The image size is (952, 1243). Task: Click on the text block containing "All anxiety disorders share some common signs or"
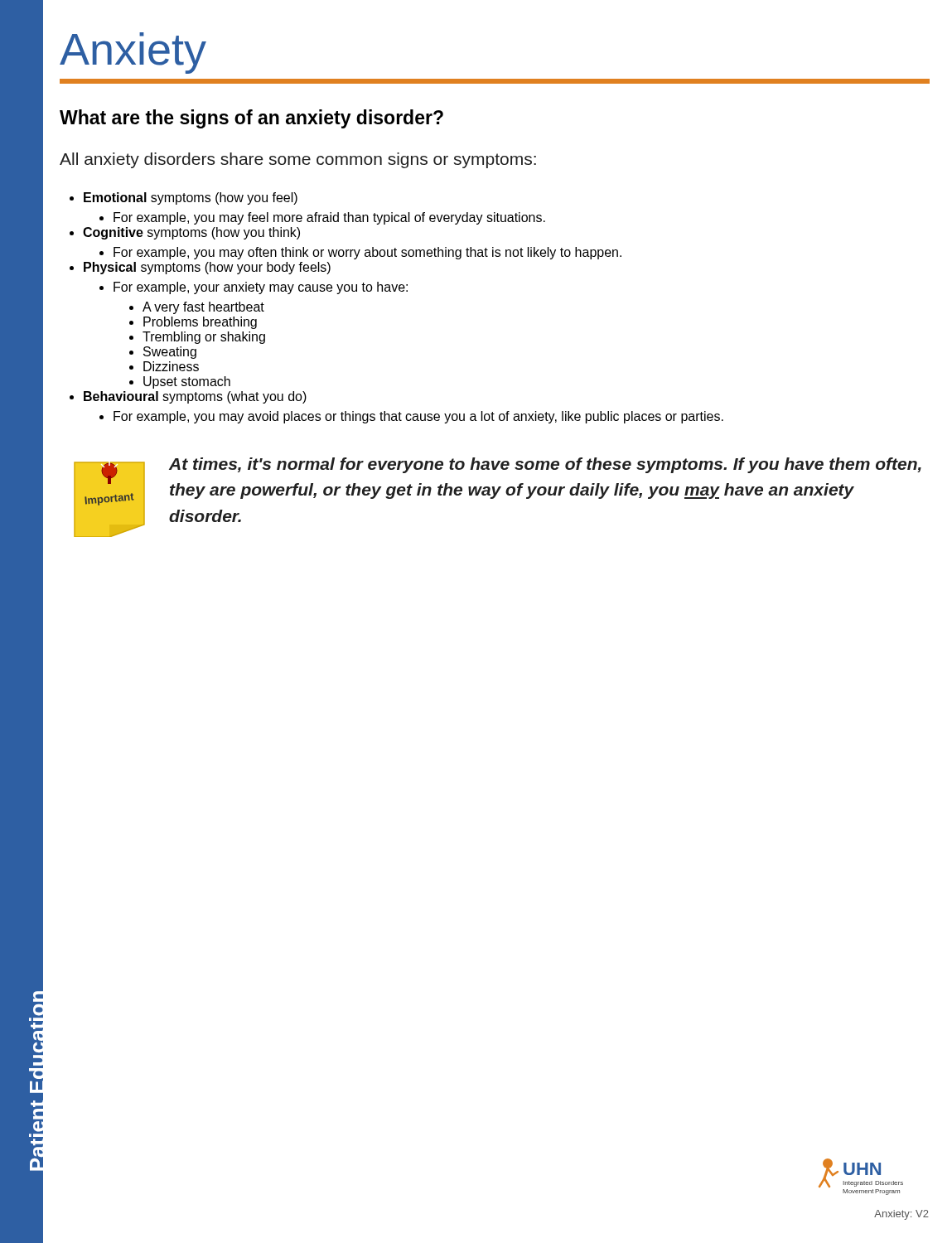[495, 160]
